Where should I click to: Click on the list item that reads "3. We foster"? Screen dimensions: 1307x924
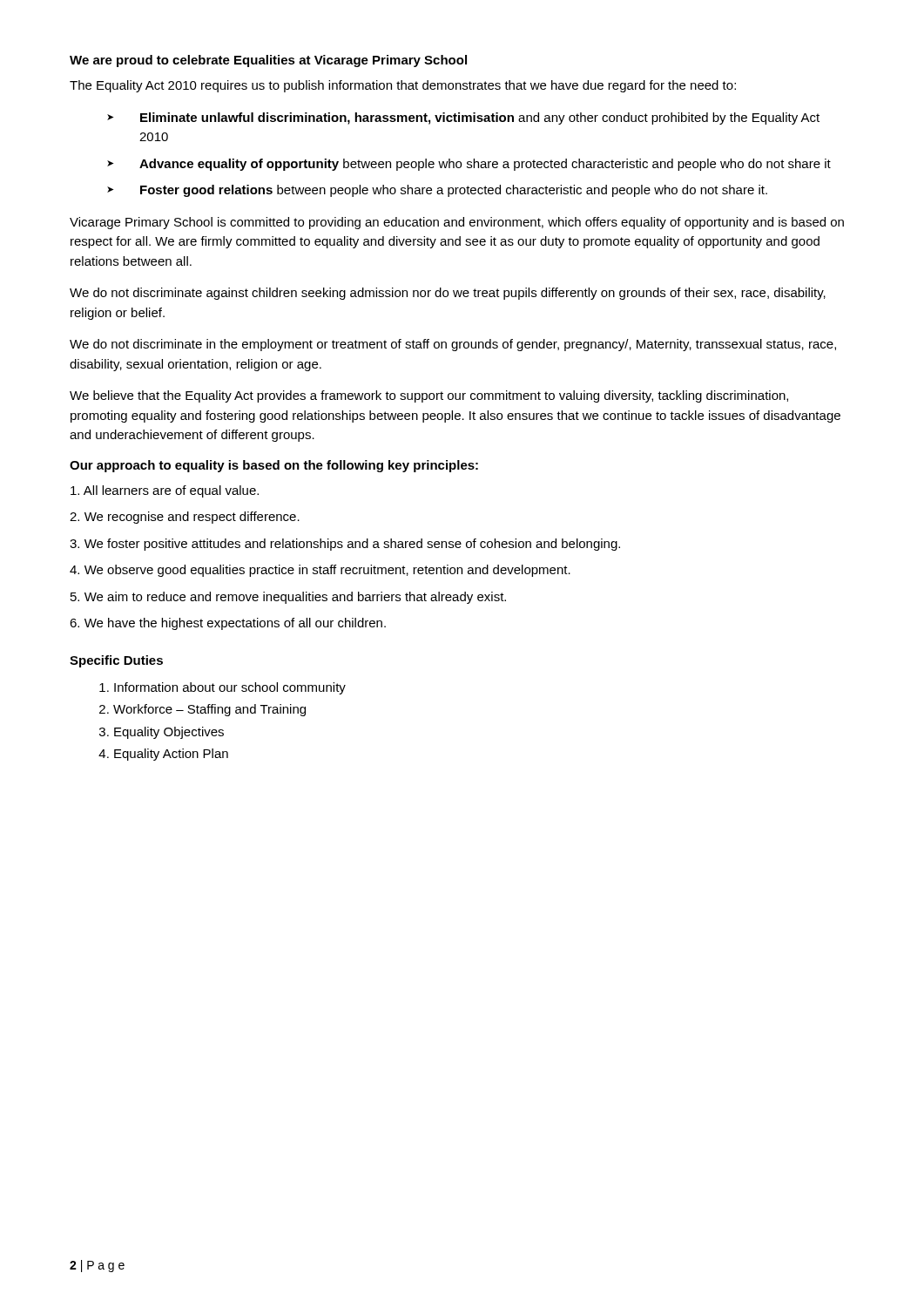(346, 543)
